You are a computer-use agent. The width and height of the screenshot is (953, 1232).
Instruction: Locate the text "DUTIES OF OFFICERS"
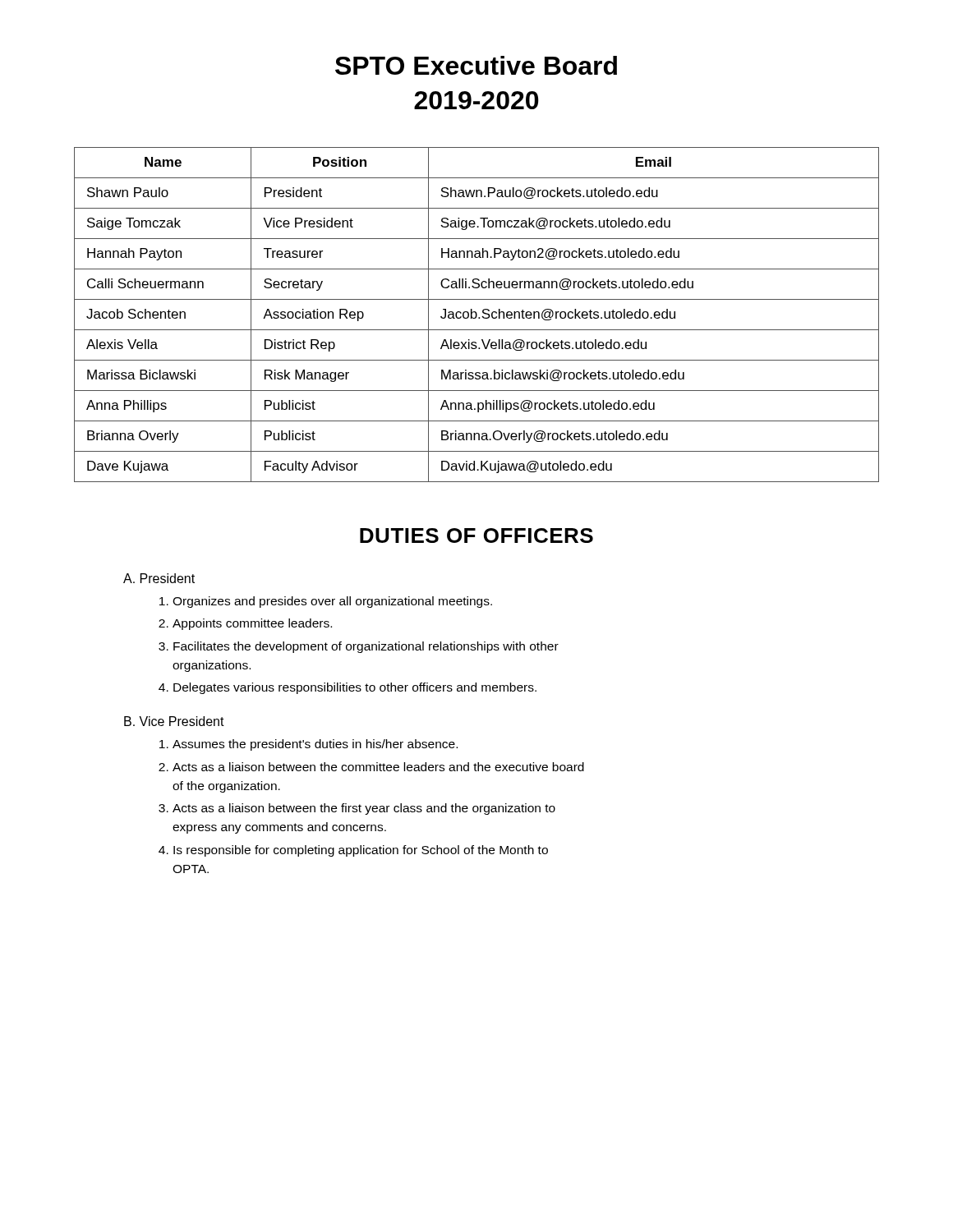(476, 536)
